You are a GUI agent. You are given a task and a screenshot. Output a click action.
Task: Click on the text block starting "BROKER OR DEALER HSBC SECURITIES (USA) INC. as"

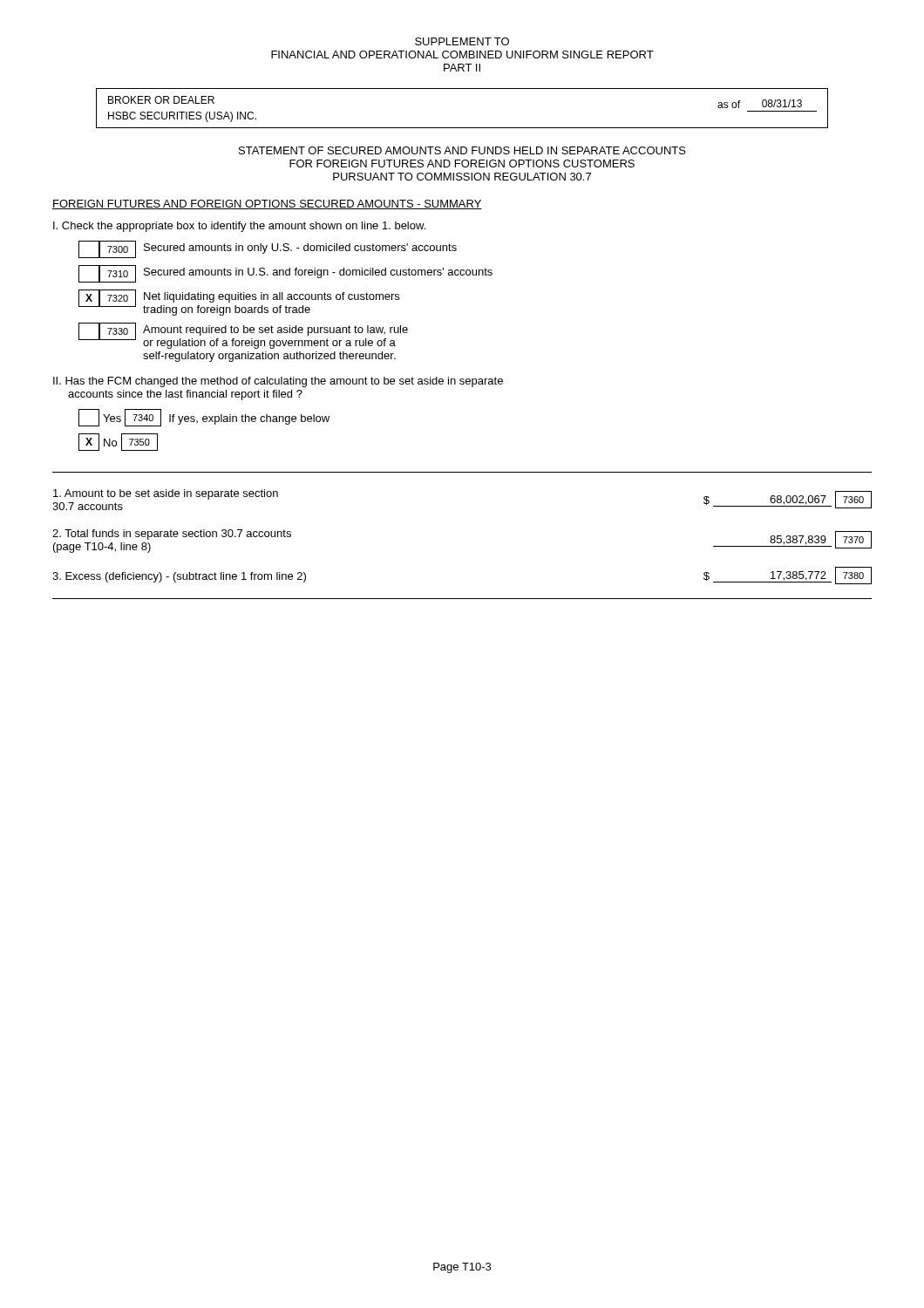(157, 102)
